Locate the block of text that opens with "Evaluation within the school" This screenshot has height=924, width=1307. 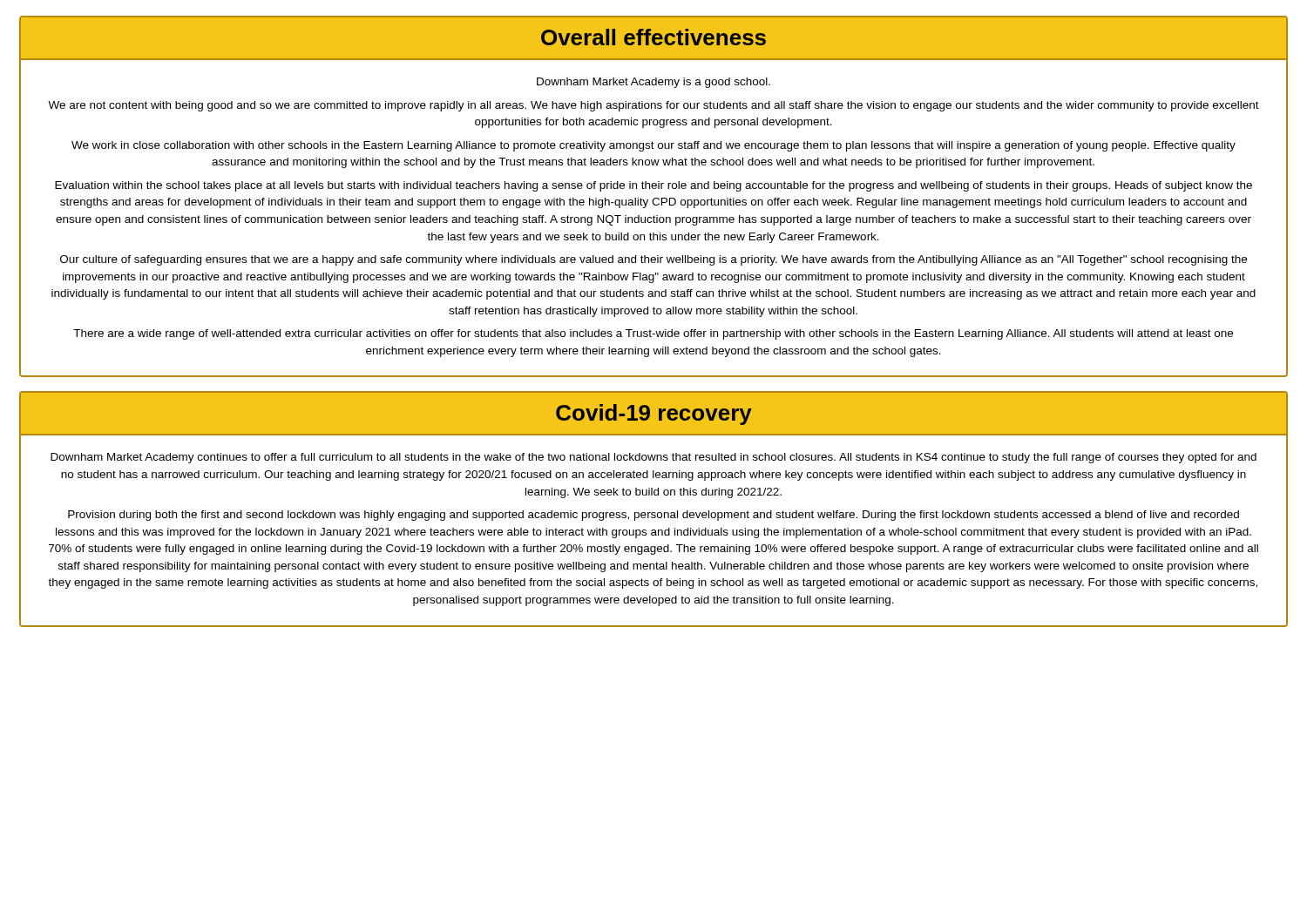[x=654, y=210]
